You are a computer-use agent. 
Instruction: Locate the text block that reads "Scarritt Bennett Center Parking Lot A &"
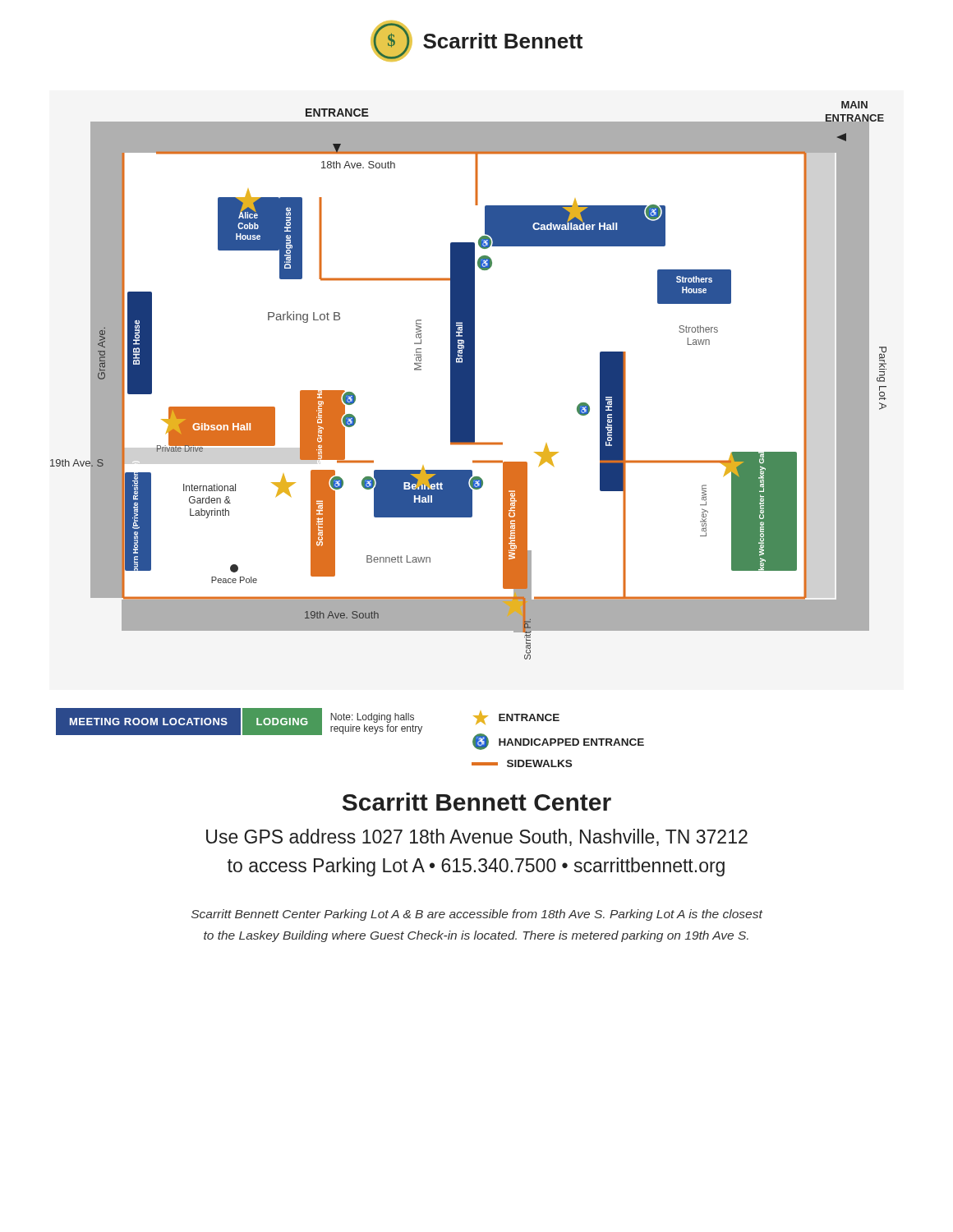pyautogui.click(x=476, y=925)
